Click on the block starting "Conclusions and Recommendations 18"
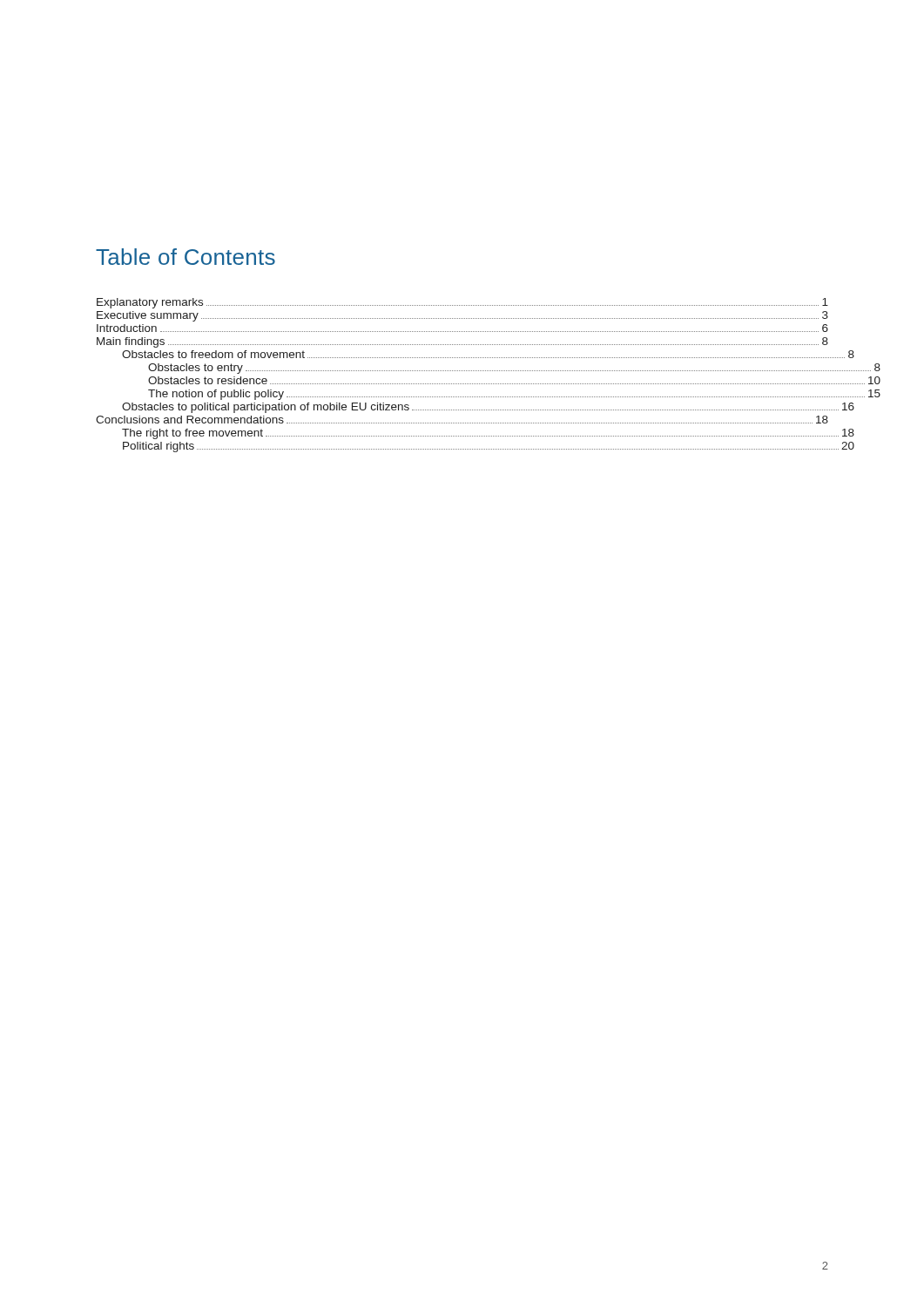 [462, 420]
